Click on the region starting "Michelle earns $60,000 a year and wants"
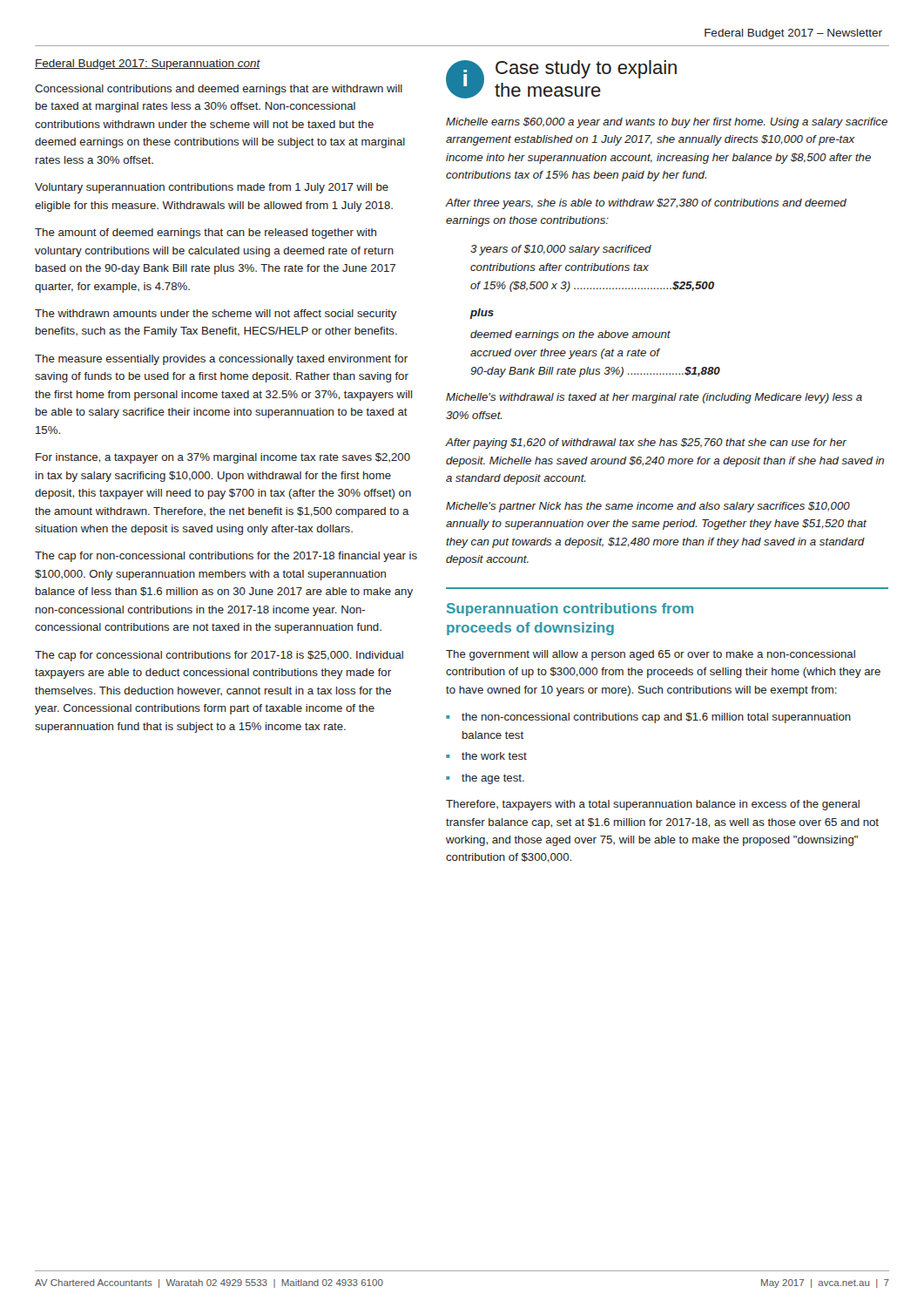The image size is (924, 1307). [x=667, y=148]
